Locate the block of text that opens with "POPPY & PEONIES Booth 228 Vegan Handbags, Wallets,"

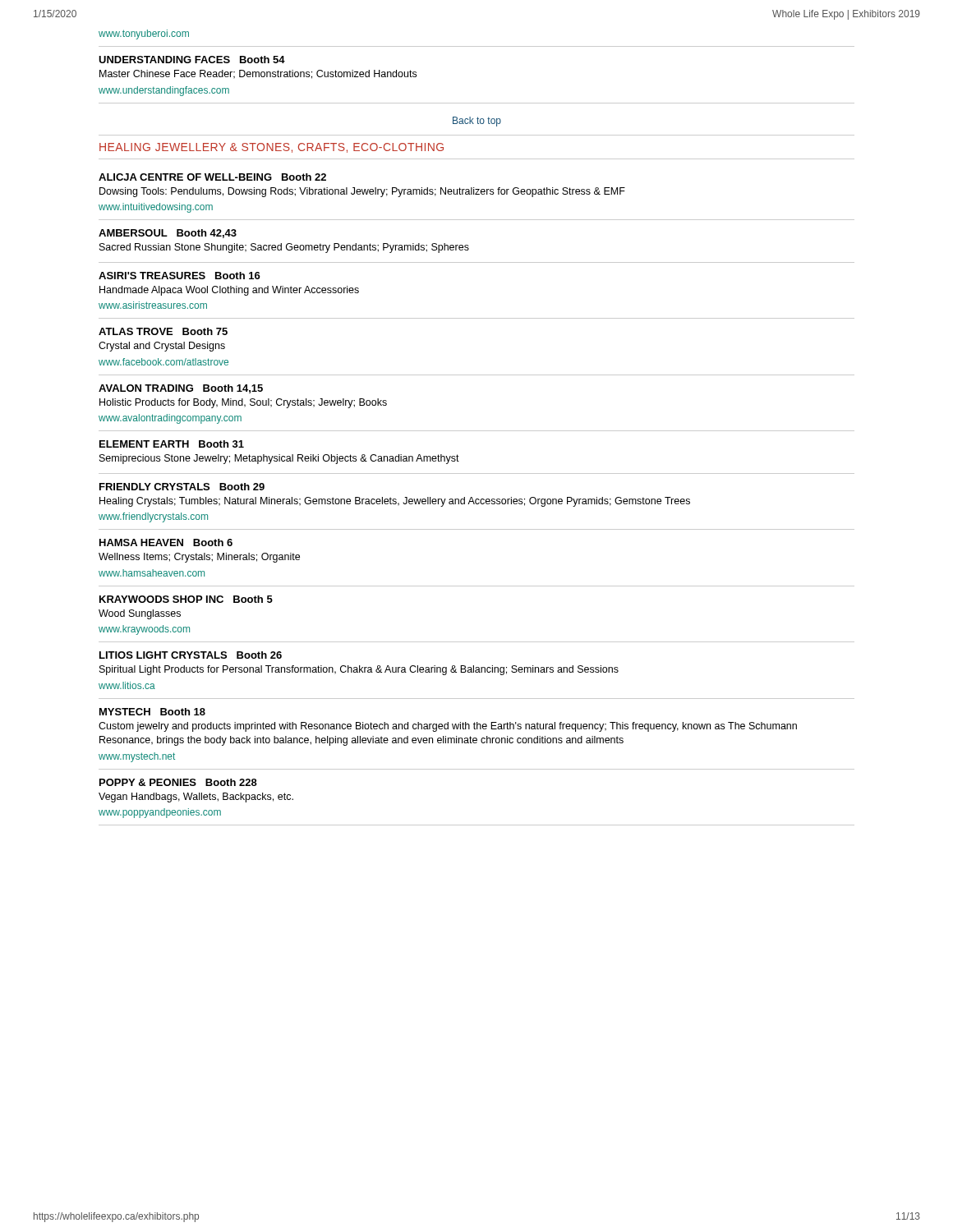tap(178, 782)
